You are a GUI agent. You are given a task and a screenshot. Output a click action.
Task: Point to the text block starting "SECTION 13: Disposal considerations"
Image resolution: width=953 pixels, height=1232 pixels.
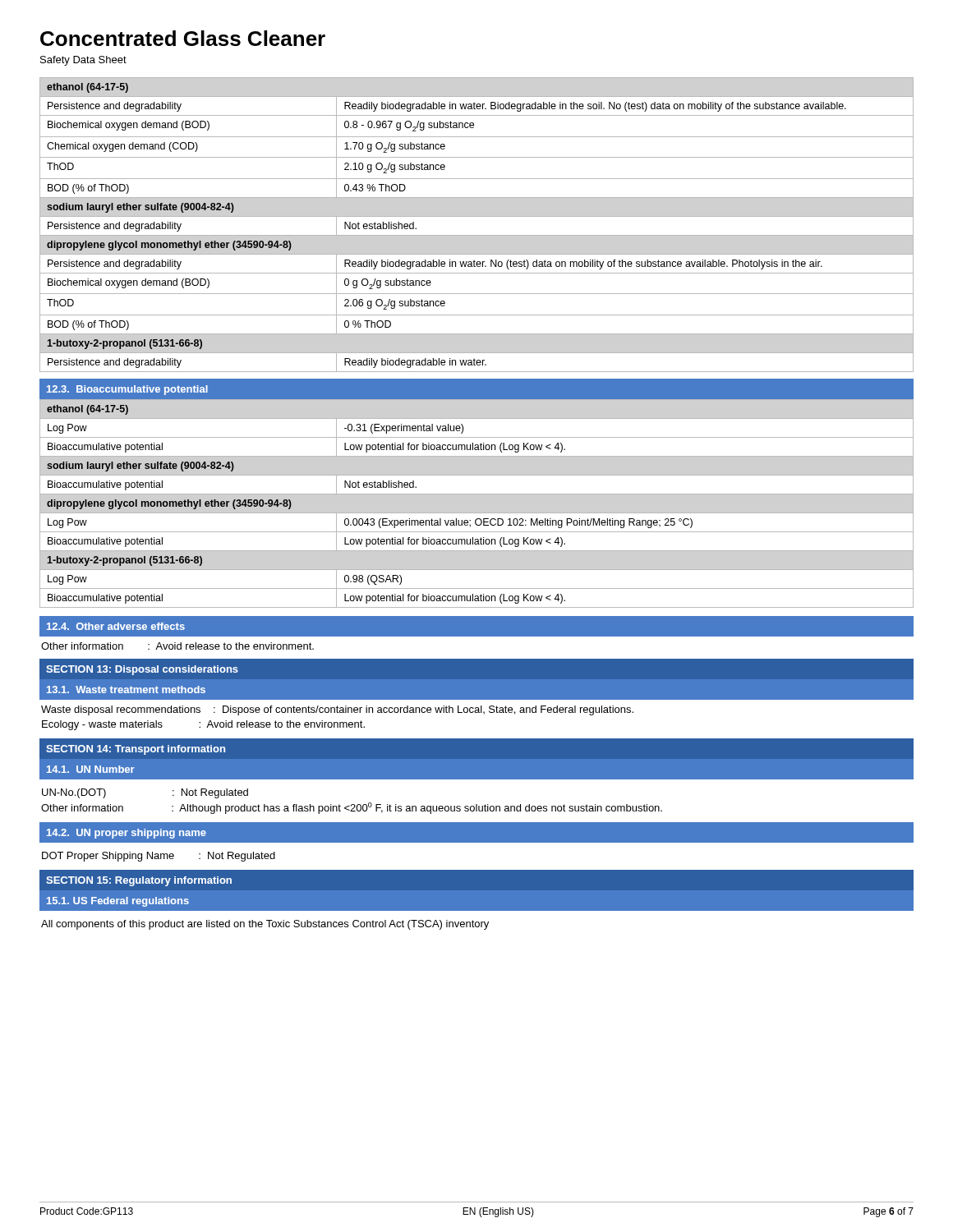pos(142,669)
